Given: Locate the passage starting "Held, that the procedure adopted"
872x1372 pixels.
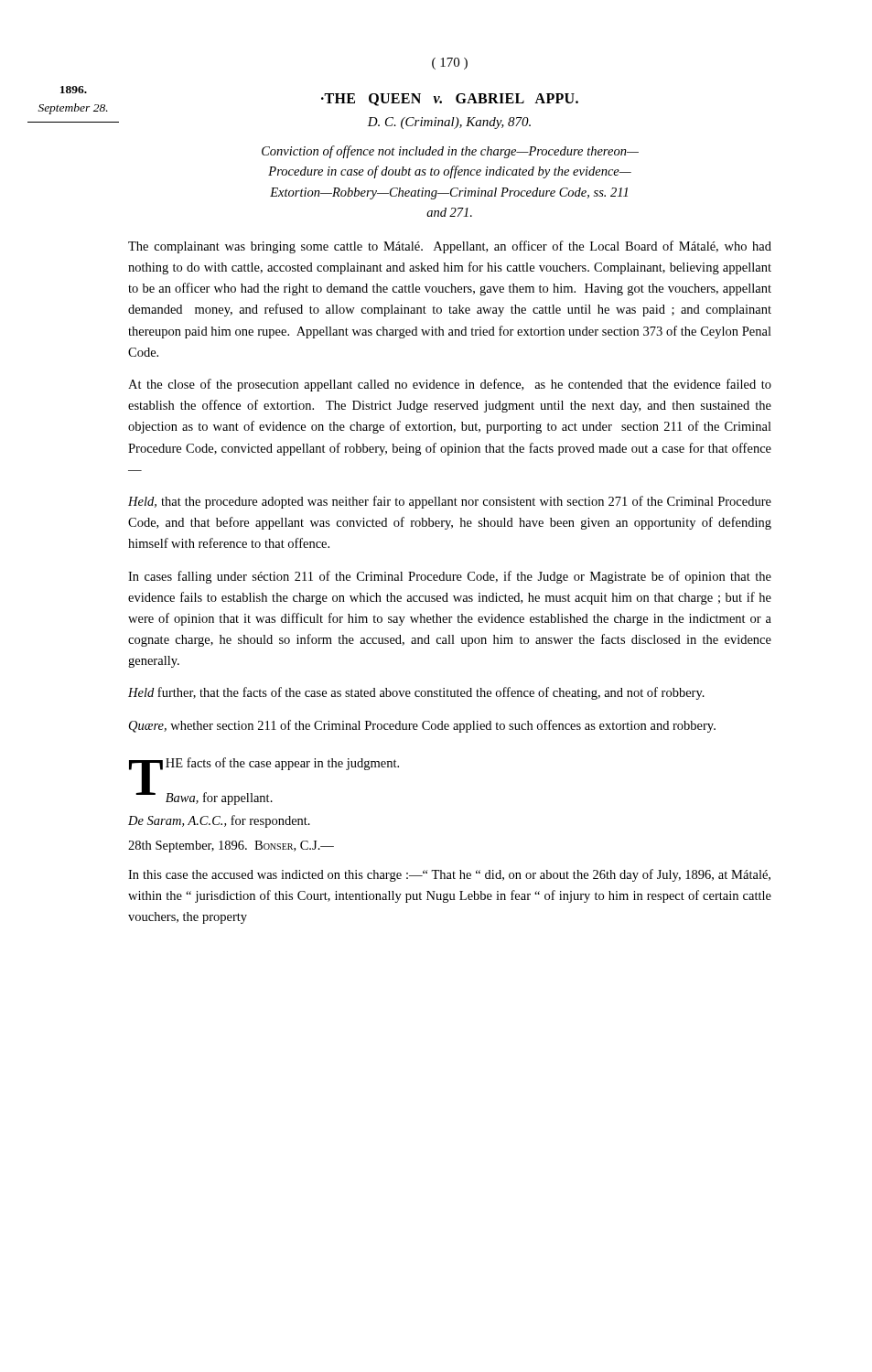Looking at the screenshot, I should pyautogui.click(x=450, y=522).
